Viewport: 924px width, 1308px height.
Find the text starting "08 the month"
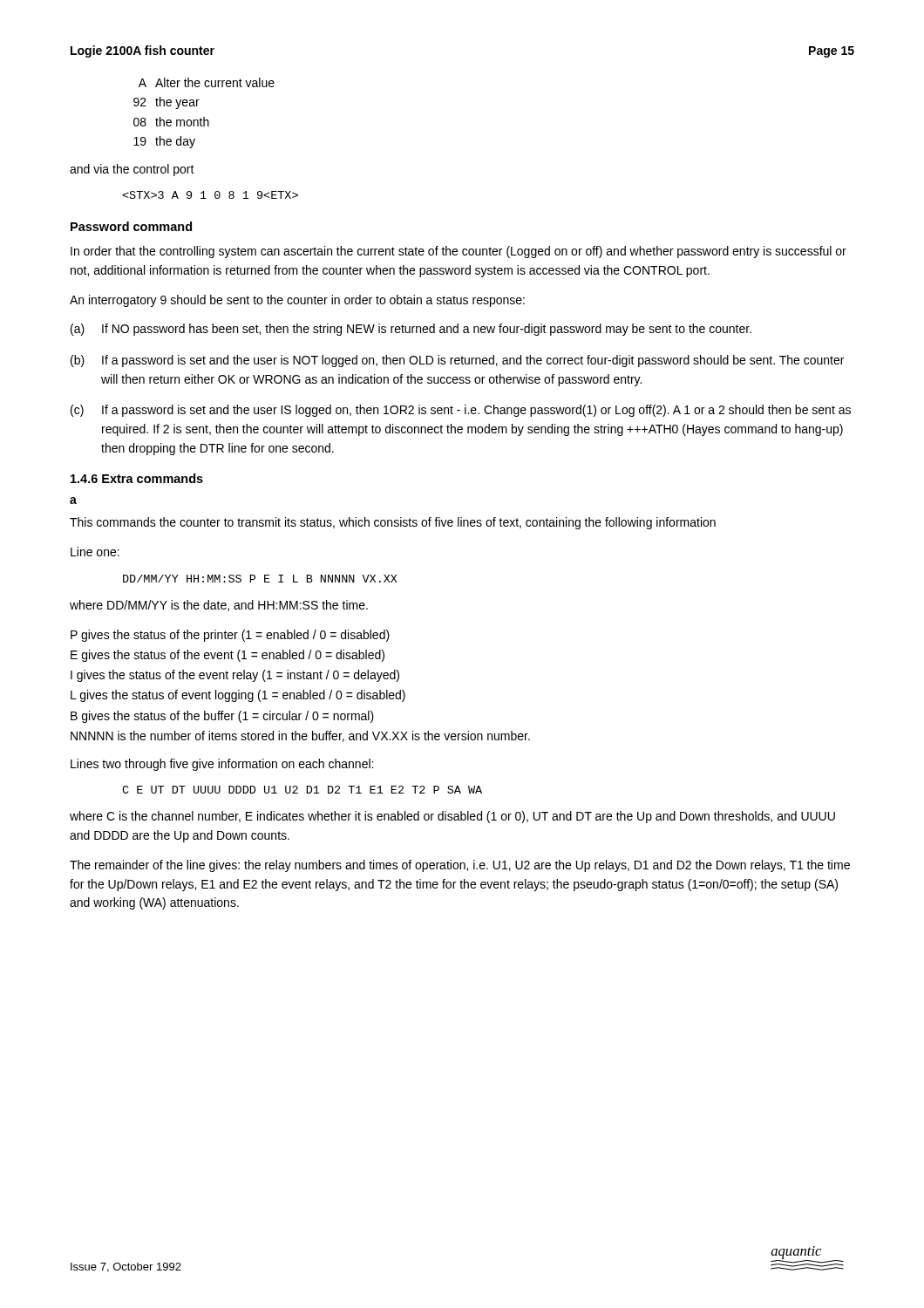click(171, 122)
